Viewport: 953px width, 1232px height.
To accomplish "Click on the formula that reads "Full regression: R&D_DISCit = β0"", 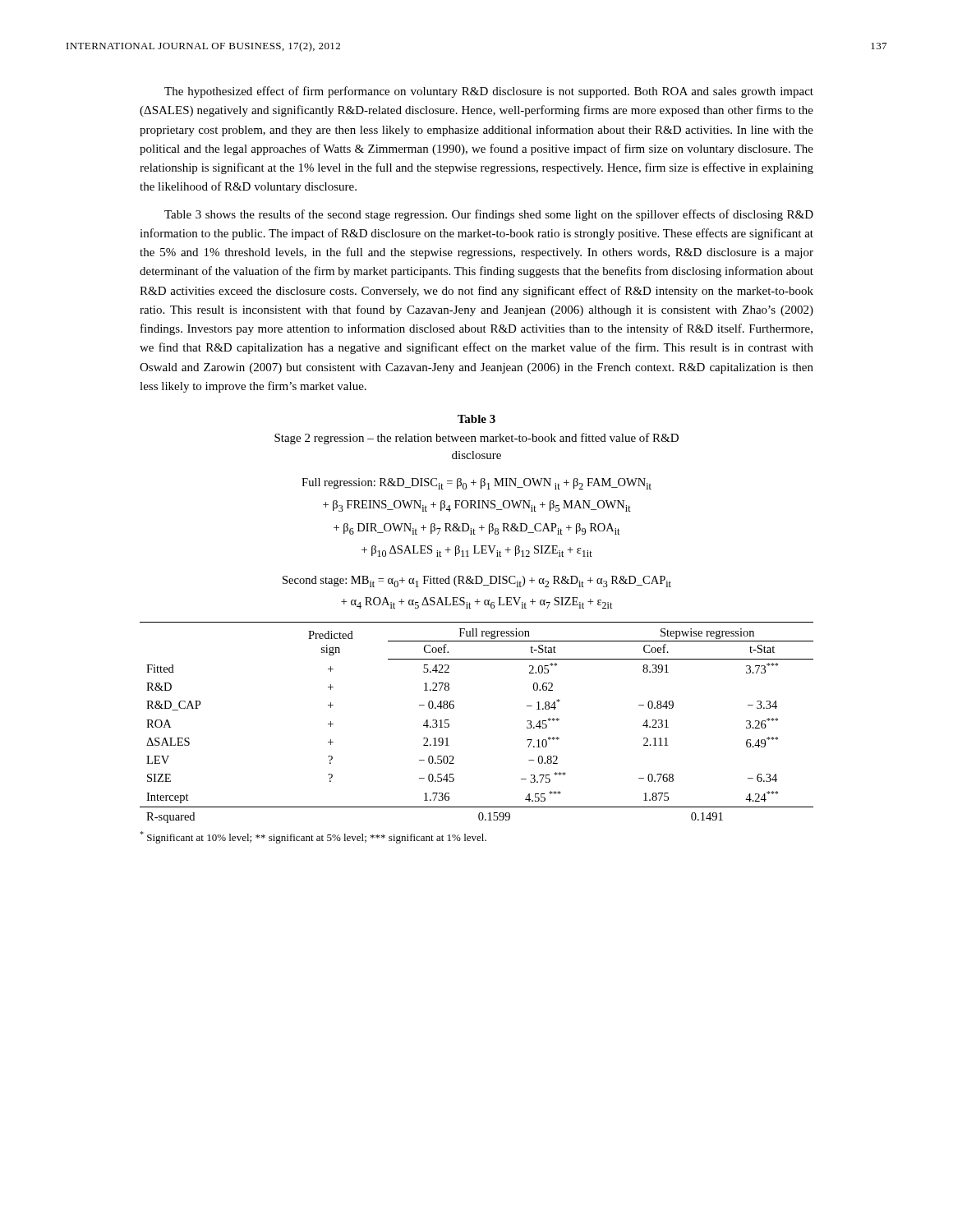I will [x=476, y=518].
